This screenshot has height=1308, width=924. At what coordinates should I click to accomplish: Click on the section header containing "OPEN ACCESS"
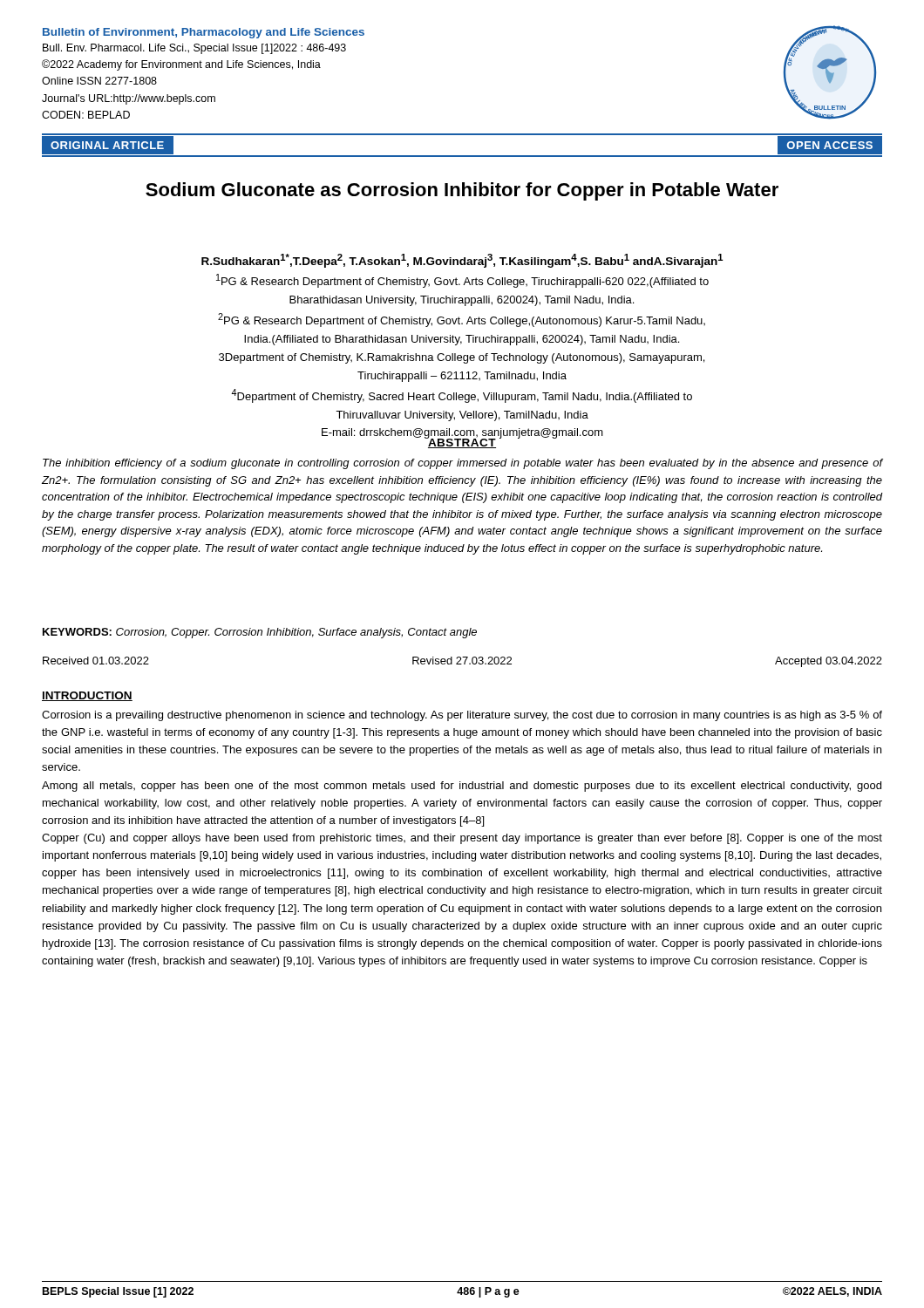coord(830,145)
